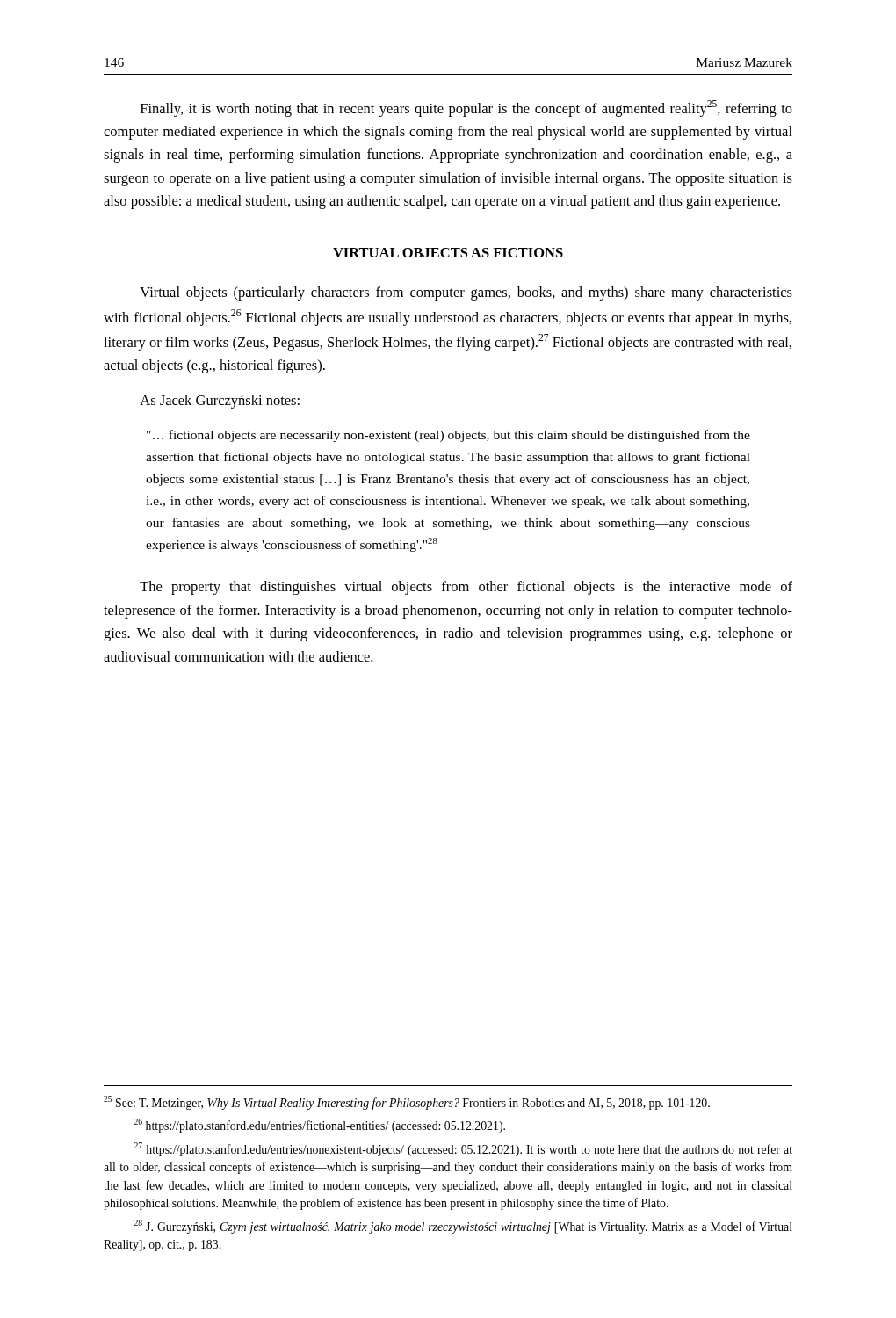896x1318 pixels.
Task: Point to the block beginning "Virtual objects (particularly characters from computer games,"
Action: (x=448, y=329)
